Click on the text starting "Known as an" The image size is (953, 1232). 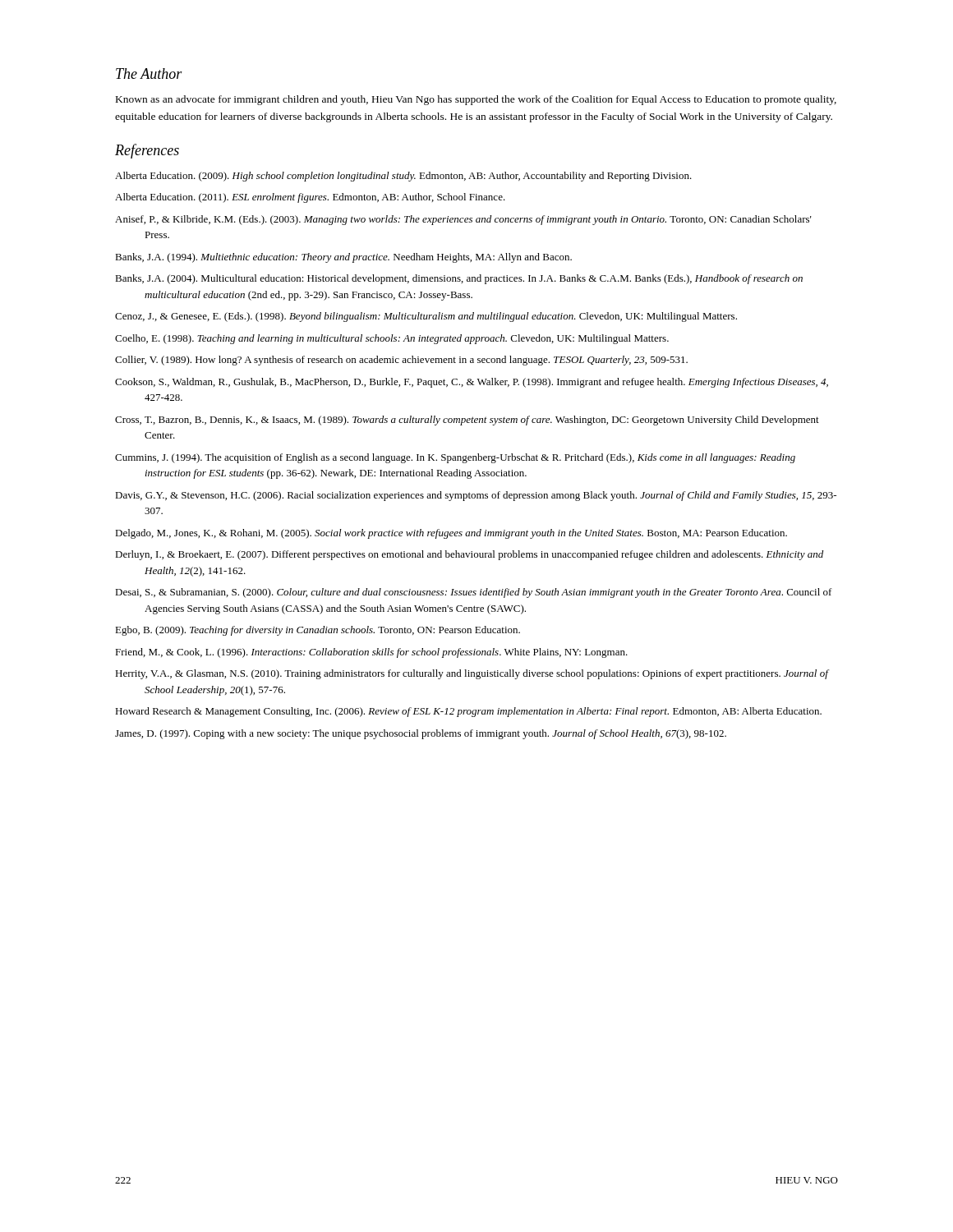(x=476, y=108)
